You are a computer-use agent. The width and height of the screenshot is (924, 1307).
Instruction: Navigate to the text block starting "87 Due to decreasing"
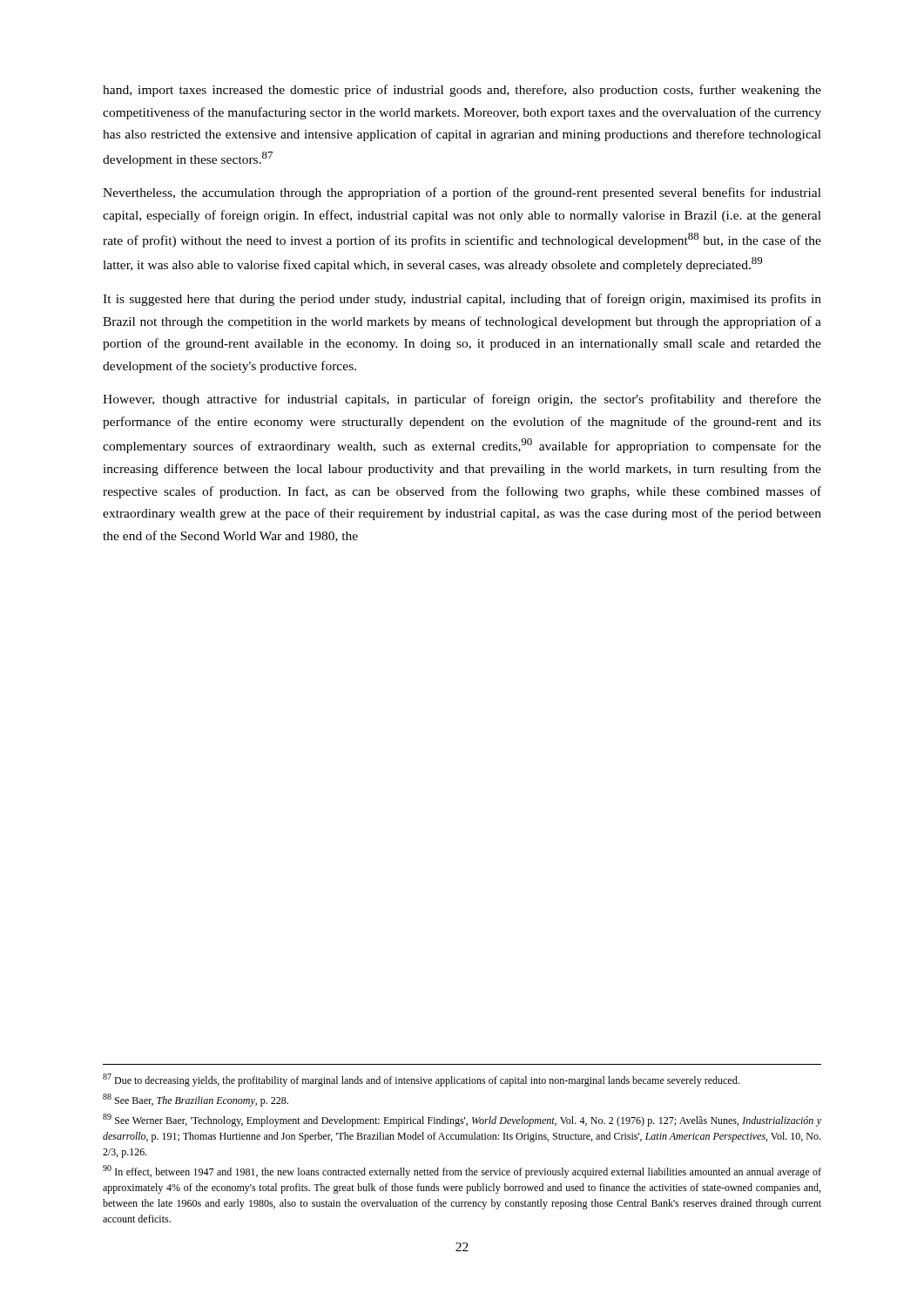421,1079
